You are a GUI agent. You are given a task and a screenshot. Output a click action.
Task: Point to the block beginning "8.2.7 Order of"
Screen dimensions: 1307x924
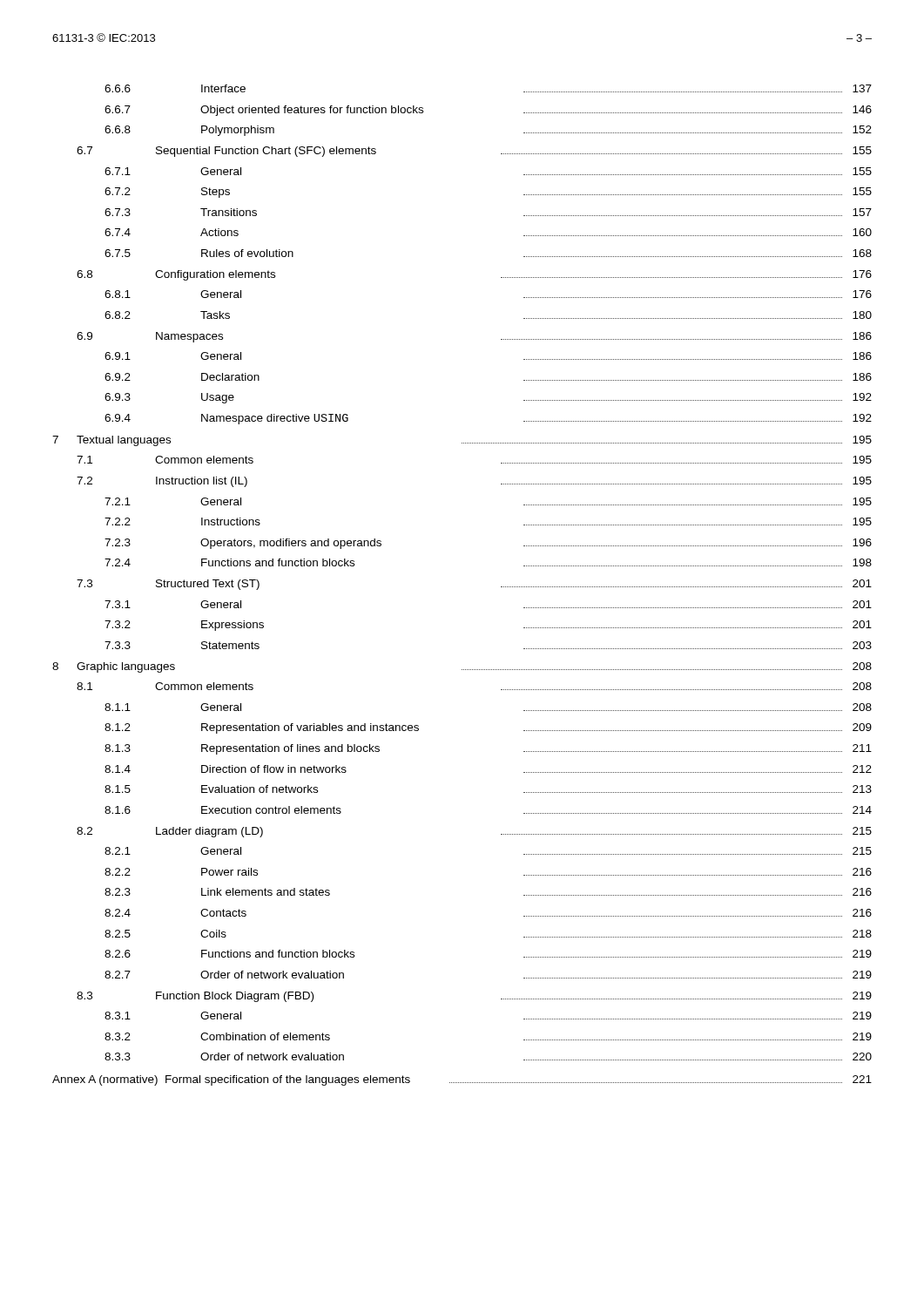tap(118, 975)
